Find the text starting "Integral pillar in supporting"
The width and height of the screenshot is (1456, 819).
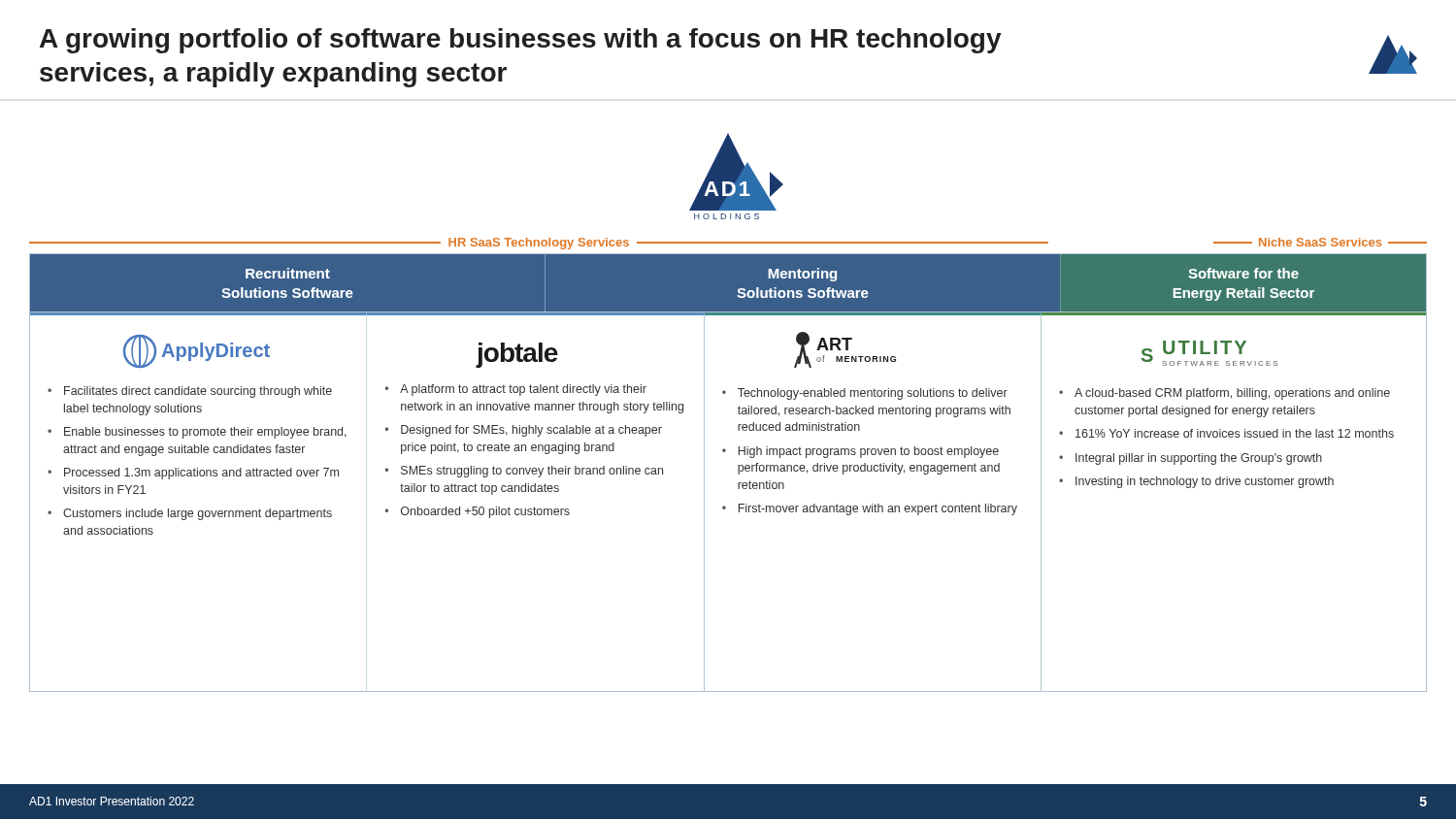[1198, 458]
